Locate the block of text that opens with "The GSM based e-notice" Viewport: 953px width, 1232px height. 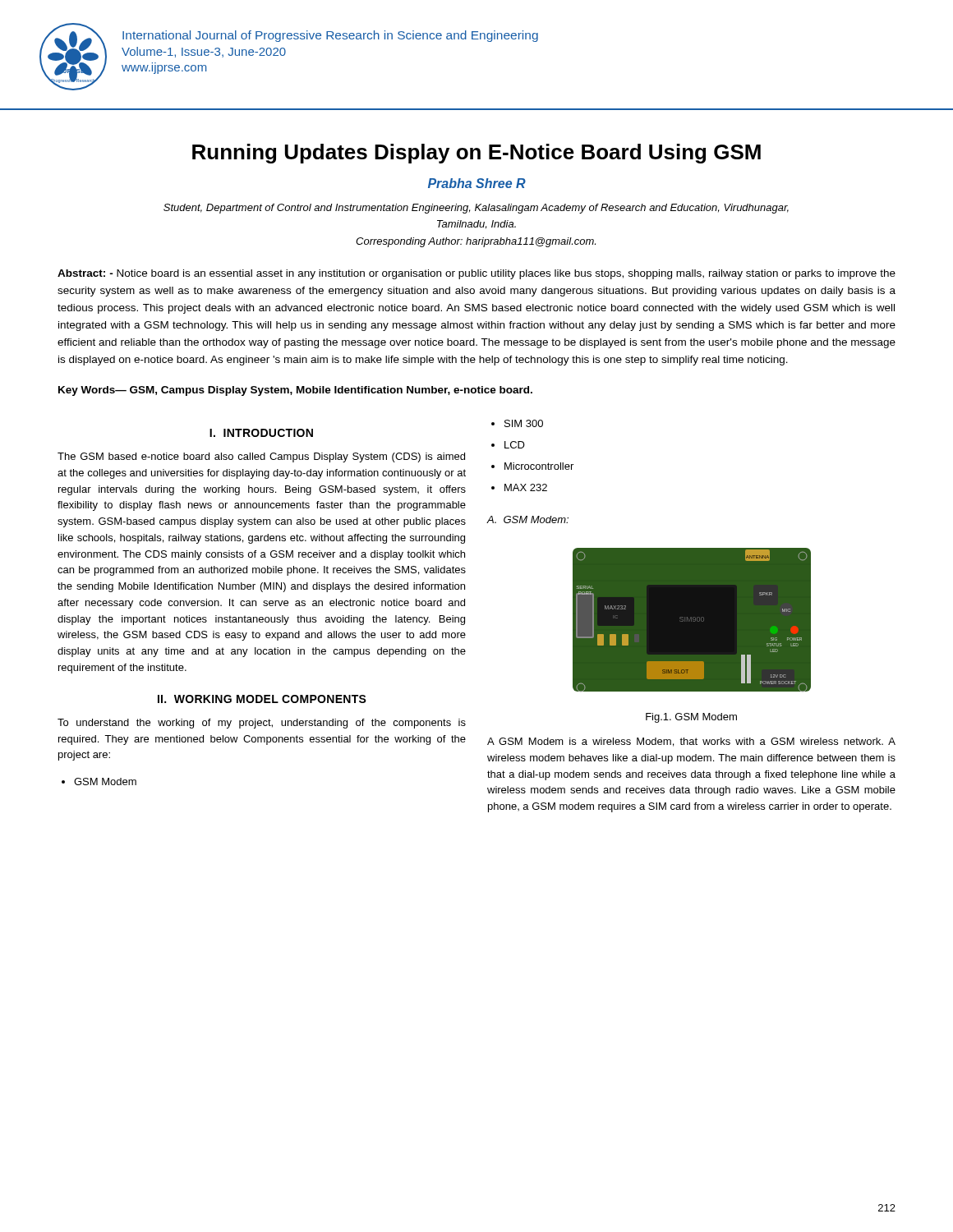tap(262, 562)
